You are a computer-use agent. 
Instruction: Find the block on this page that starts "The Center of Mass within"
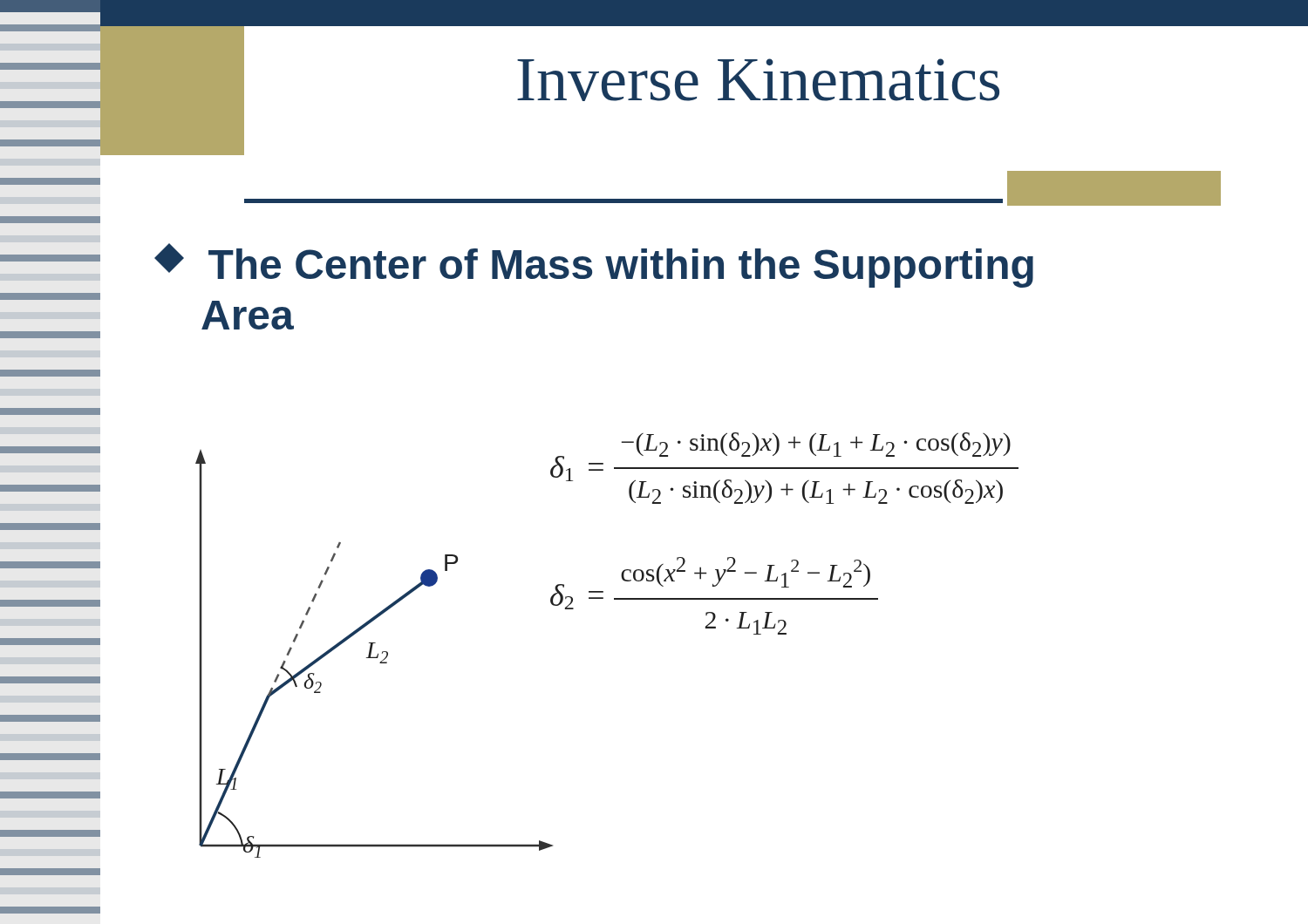coord(594,290)
